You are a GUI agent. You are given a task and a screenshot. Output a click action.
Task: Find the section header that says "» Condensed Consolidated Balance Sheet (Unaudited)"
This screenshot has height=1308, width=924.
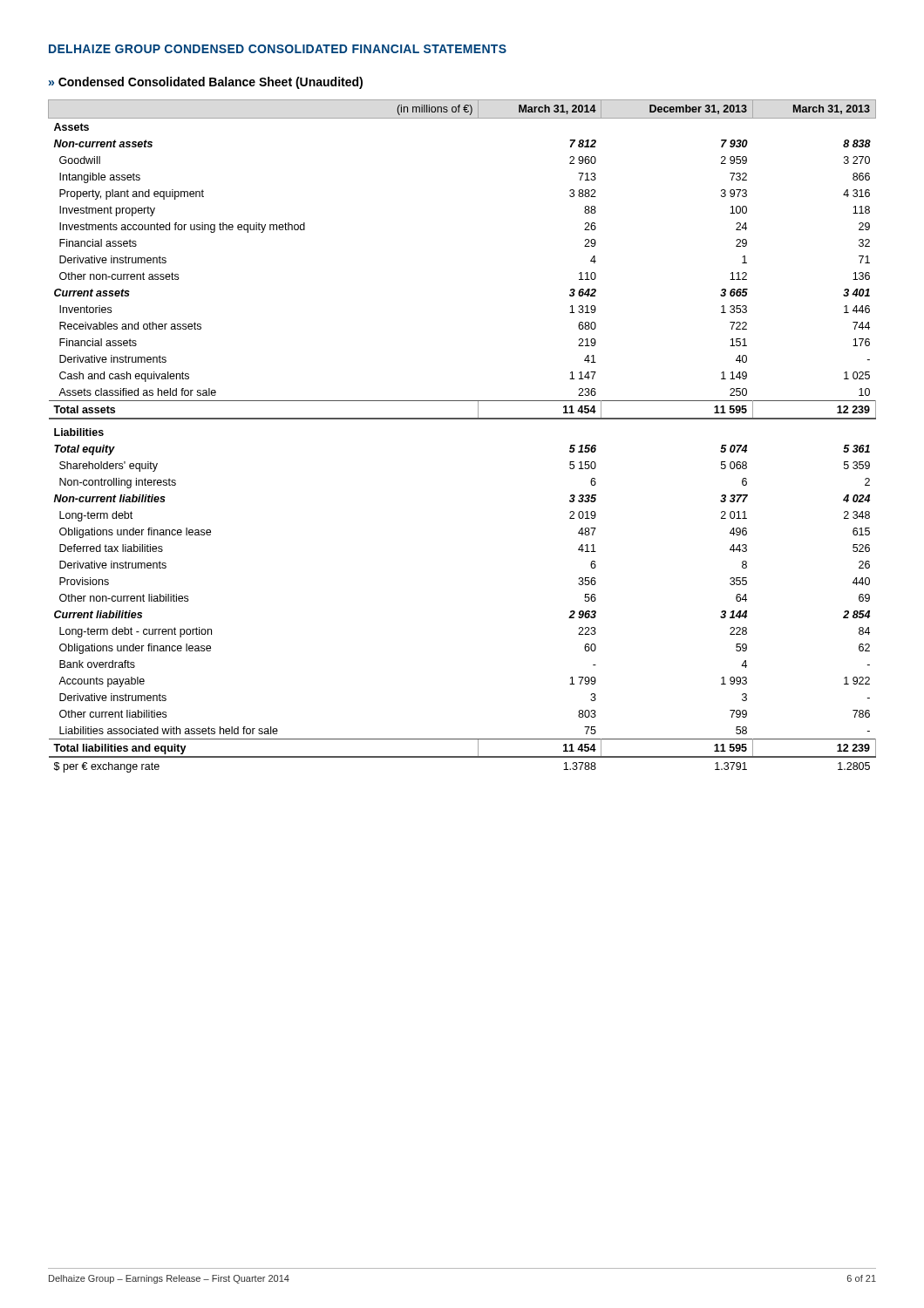click(206, 82)
